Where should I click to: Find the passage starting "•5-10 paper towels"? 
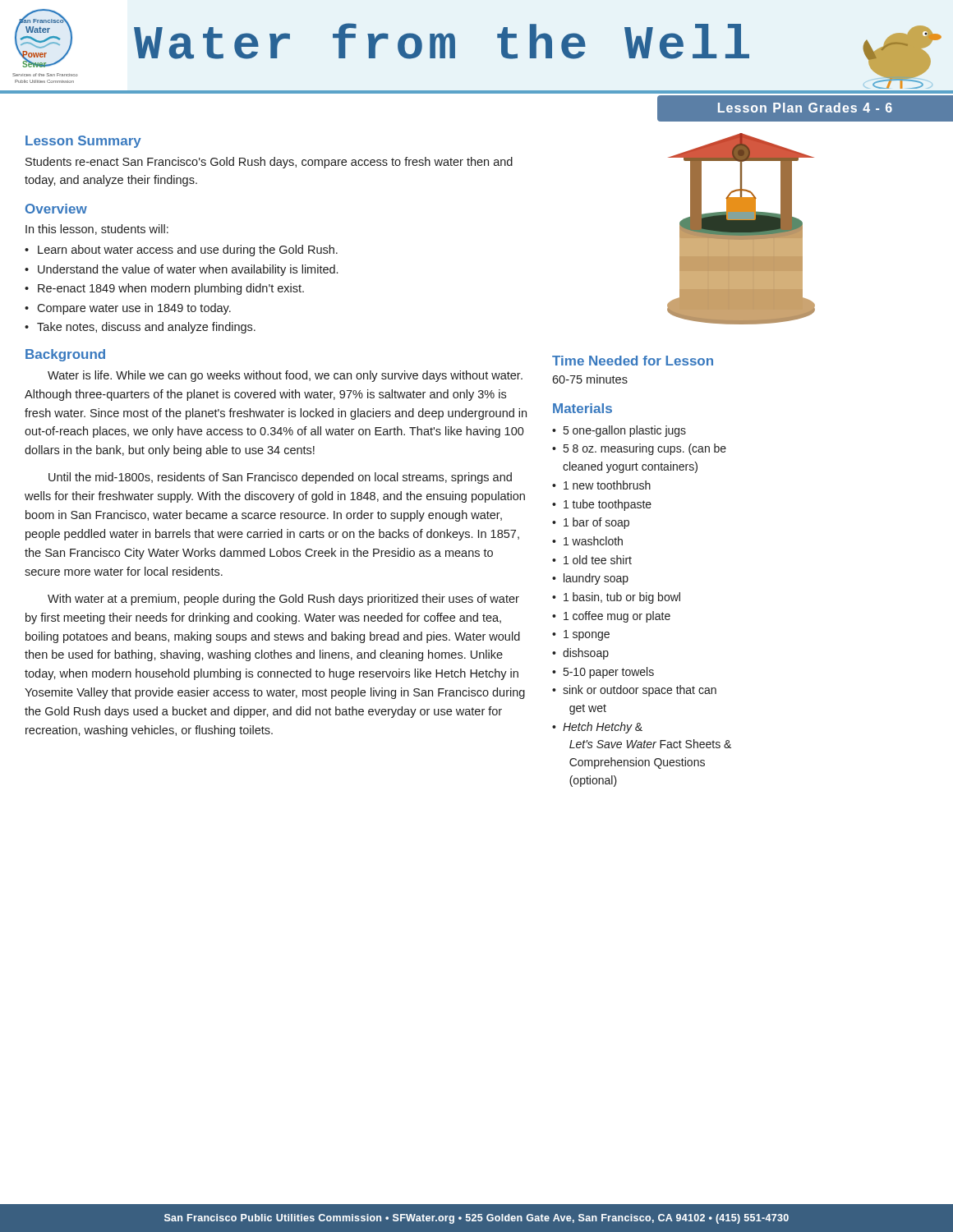pos(603,672)
